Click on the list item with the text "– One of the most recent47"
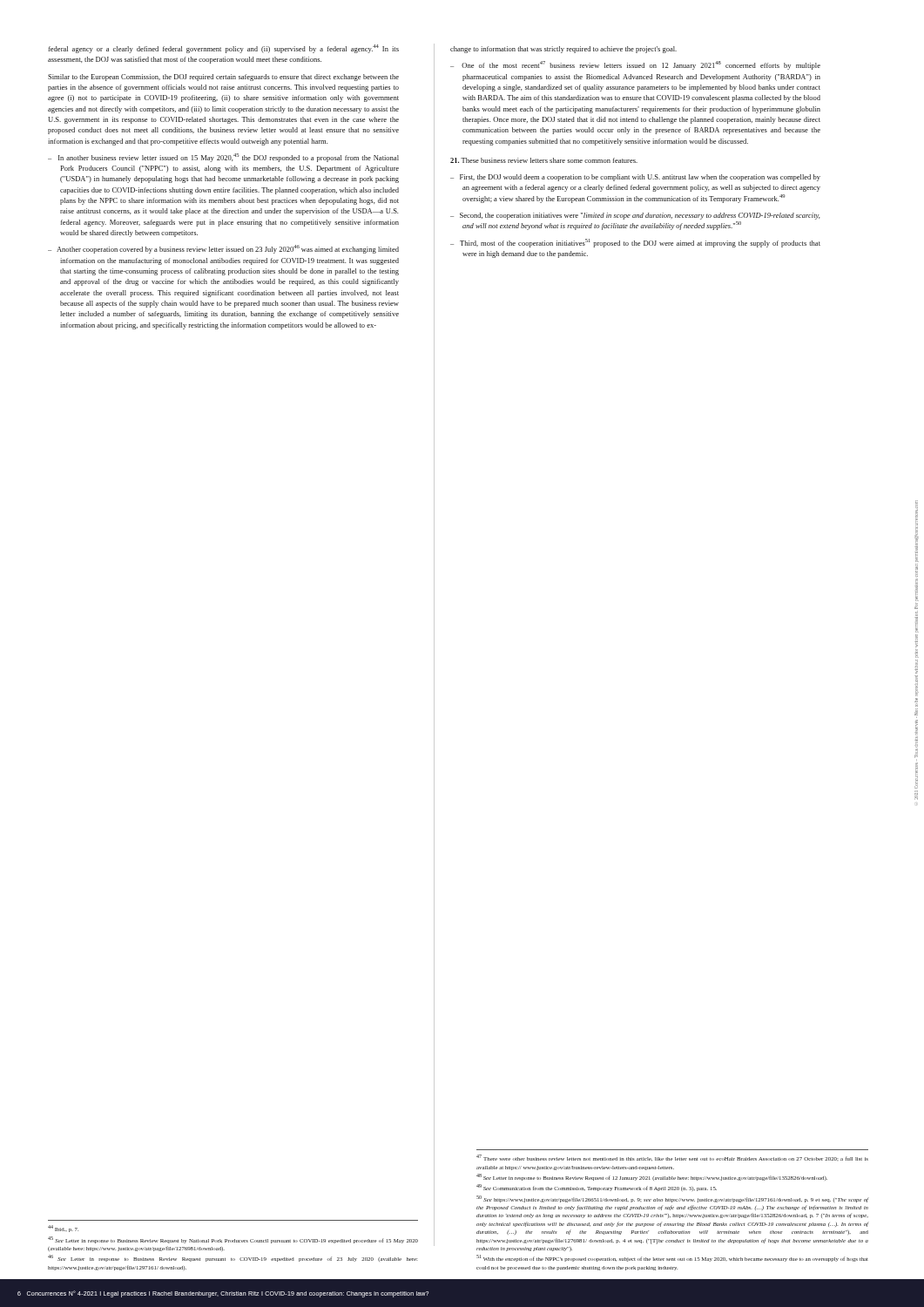This screenshot has height=1307, width=924. click(635, 103)
